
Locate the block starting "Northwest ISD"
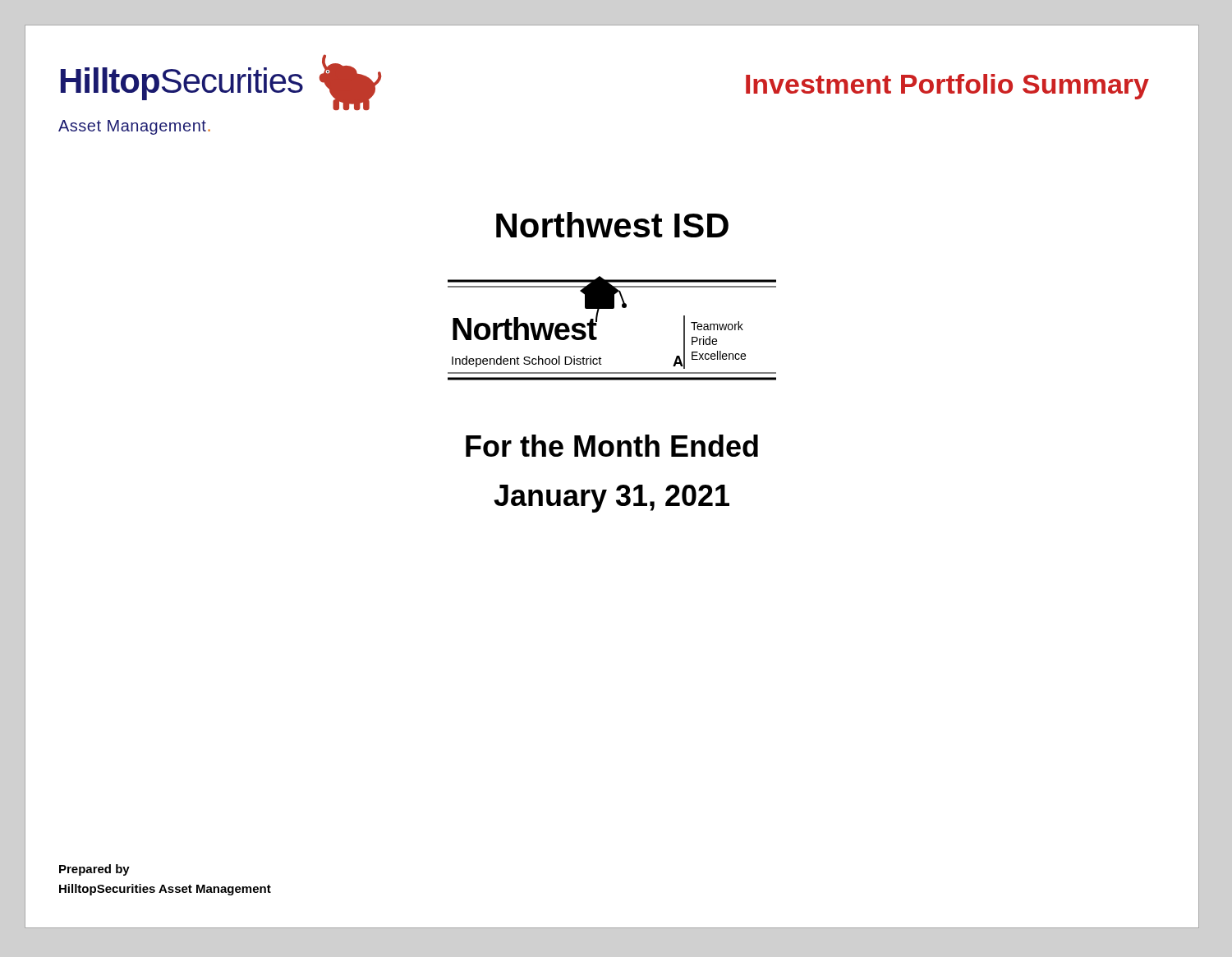tap(612, 226)
